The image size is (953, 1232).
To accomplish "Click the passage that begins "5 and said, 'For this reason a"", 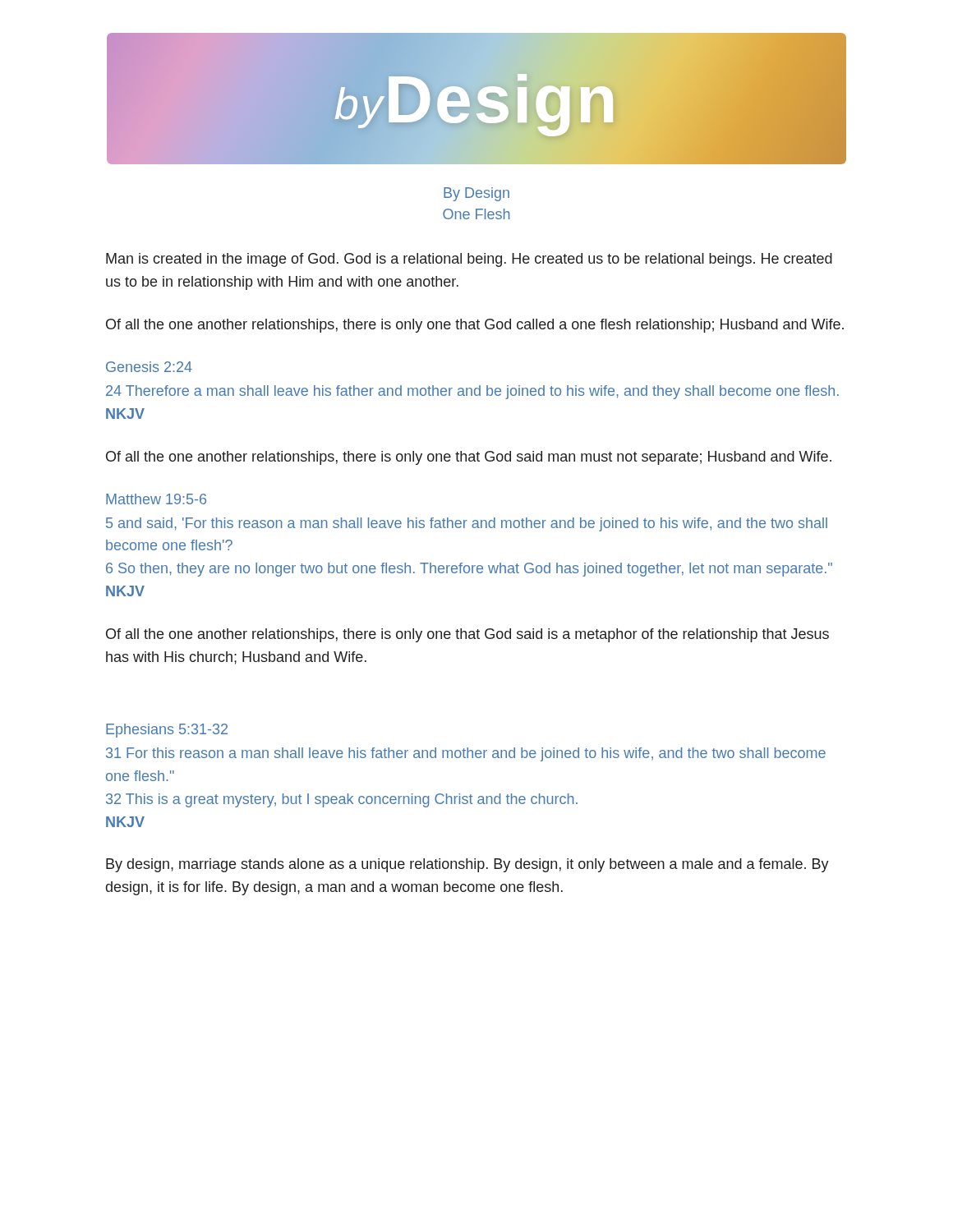I will pyautogui.click(x=469, y=557).
